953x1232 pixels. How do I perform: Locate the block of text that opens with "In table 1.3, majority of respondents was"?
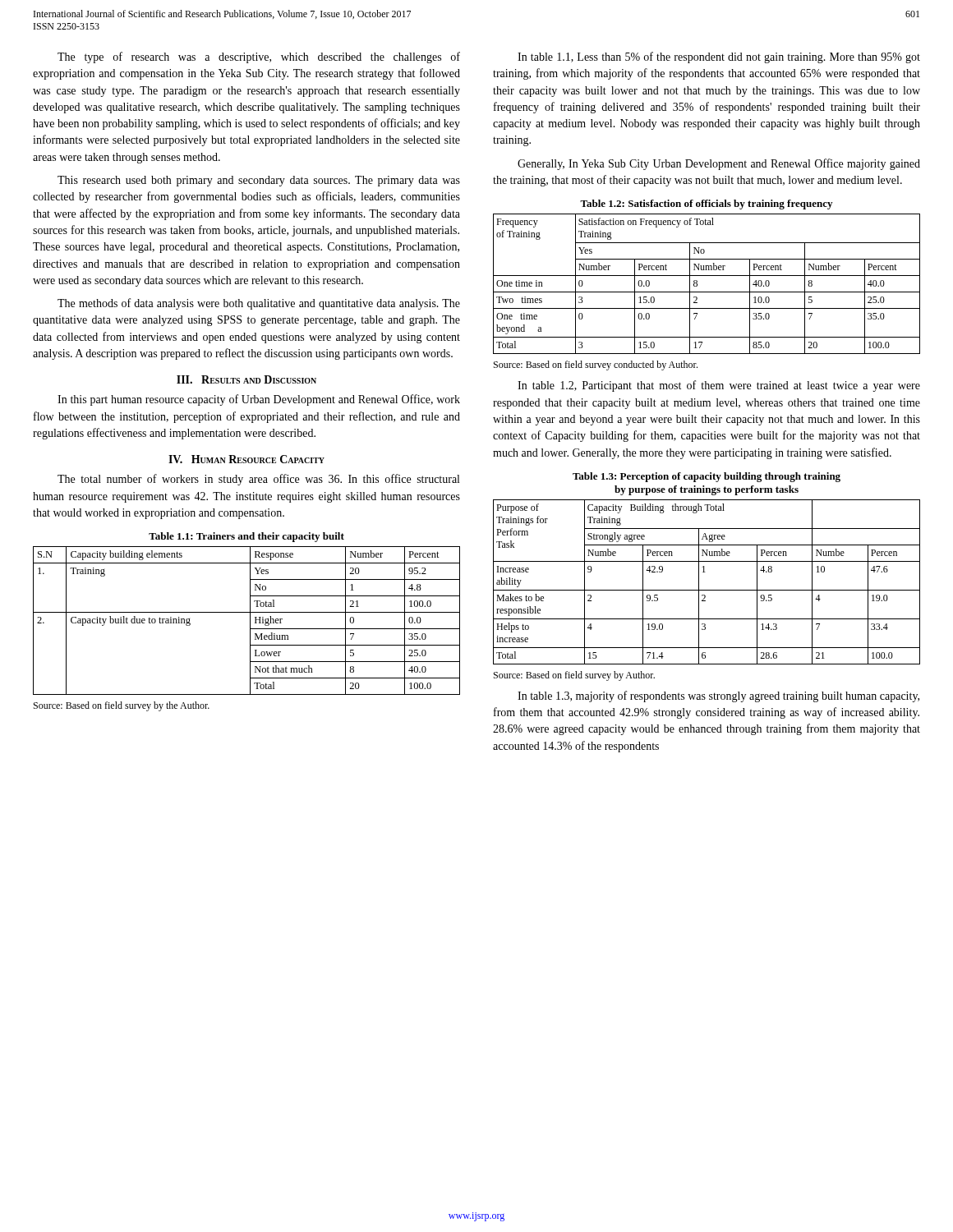(x=707, y=722)
